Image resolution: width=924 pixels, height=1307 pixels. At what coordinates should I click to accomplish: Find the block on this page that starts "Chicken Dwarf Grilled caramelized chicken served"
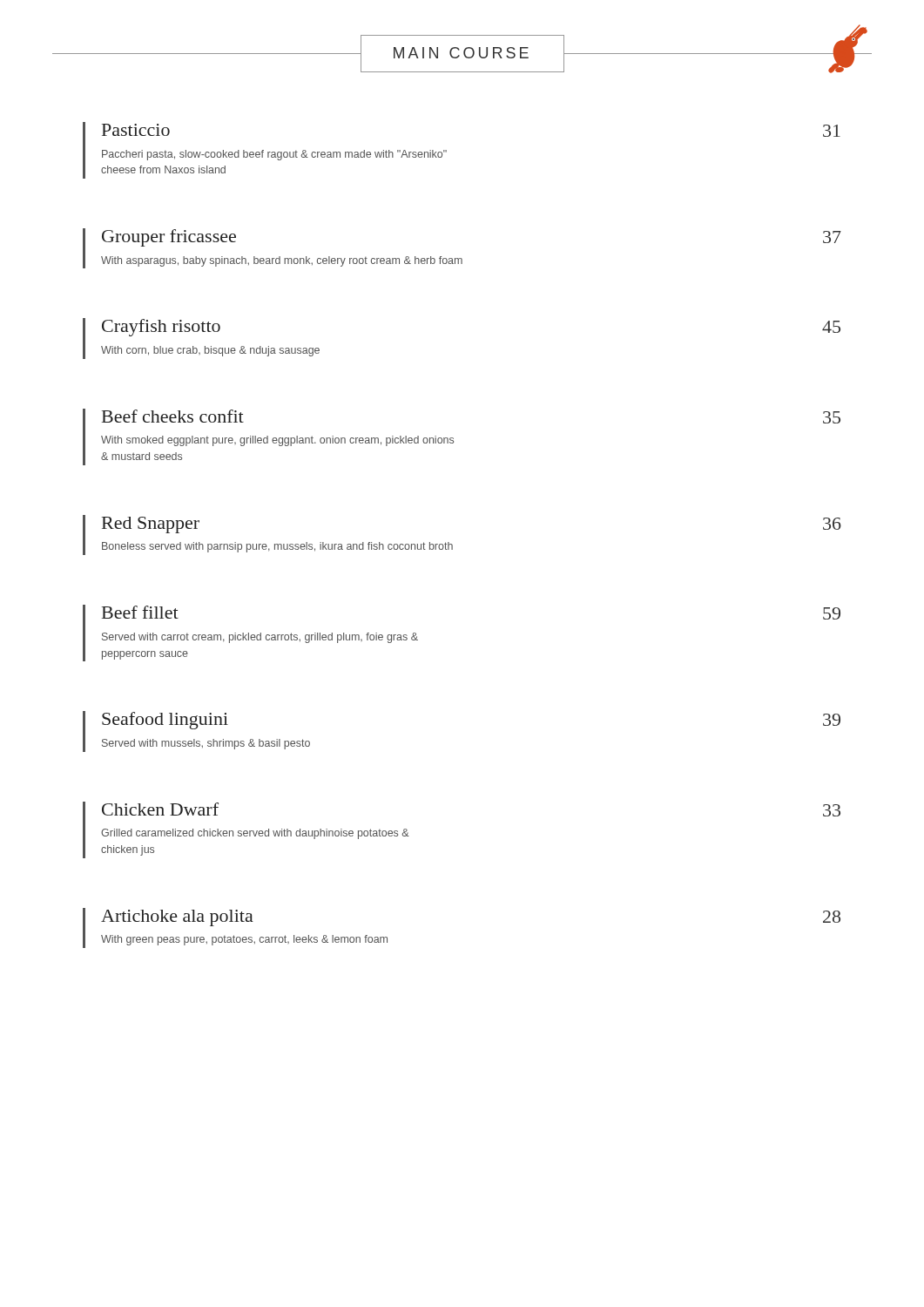199,831
